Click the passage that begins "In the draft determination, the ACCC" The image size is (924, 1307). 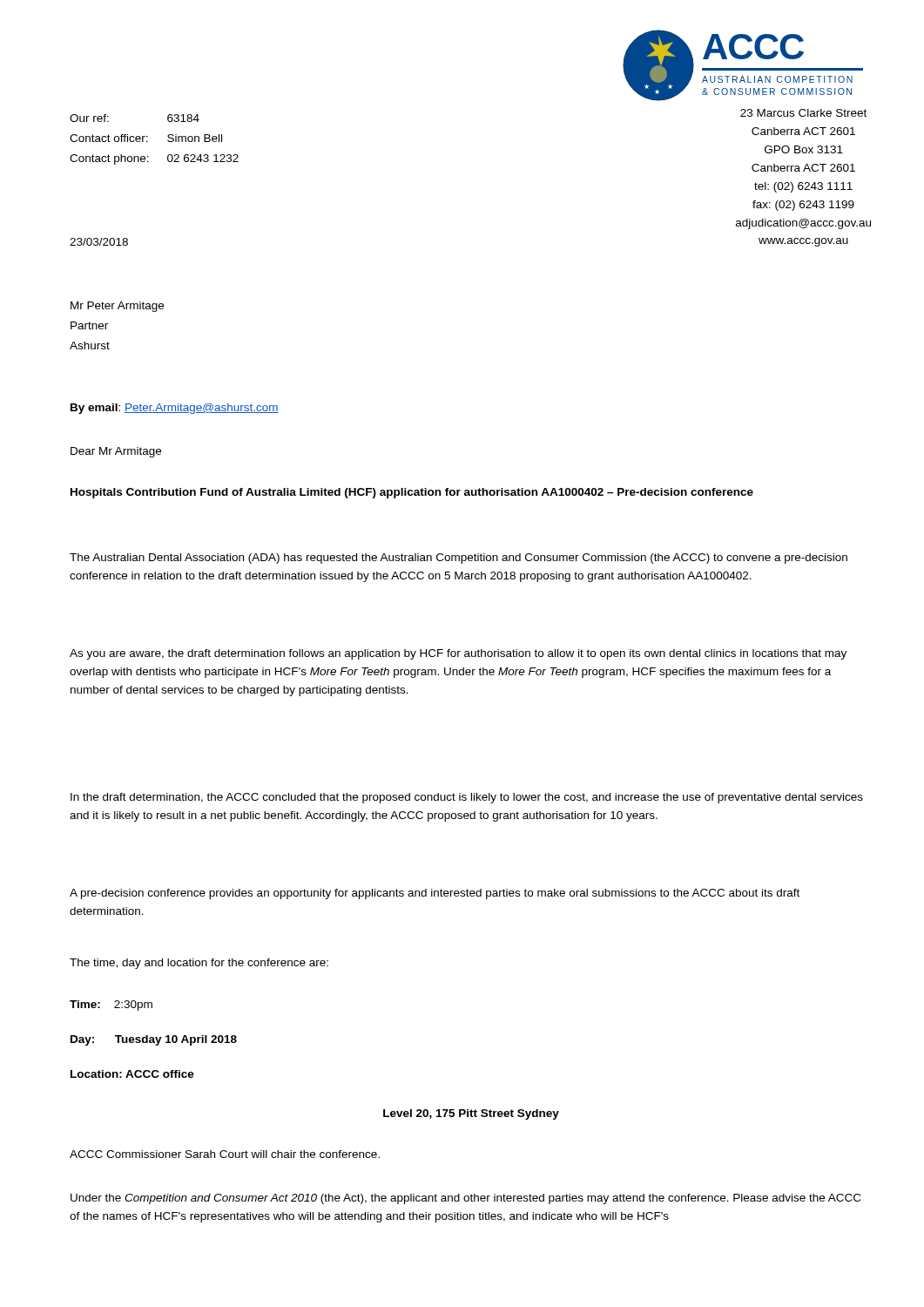tap(466, 806)
